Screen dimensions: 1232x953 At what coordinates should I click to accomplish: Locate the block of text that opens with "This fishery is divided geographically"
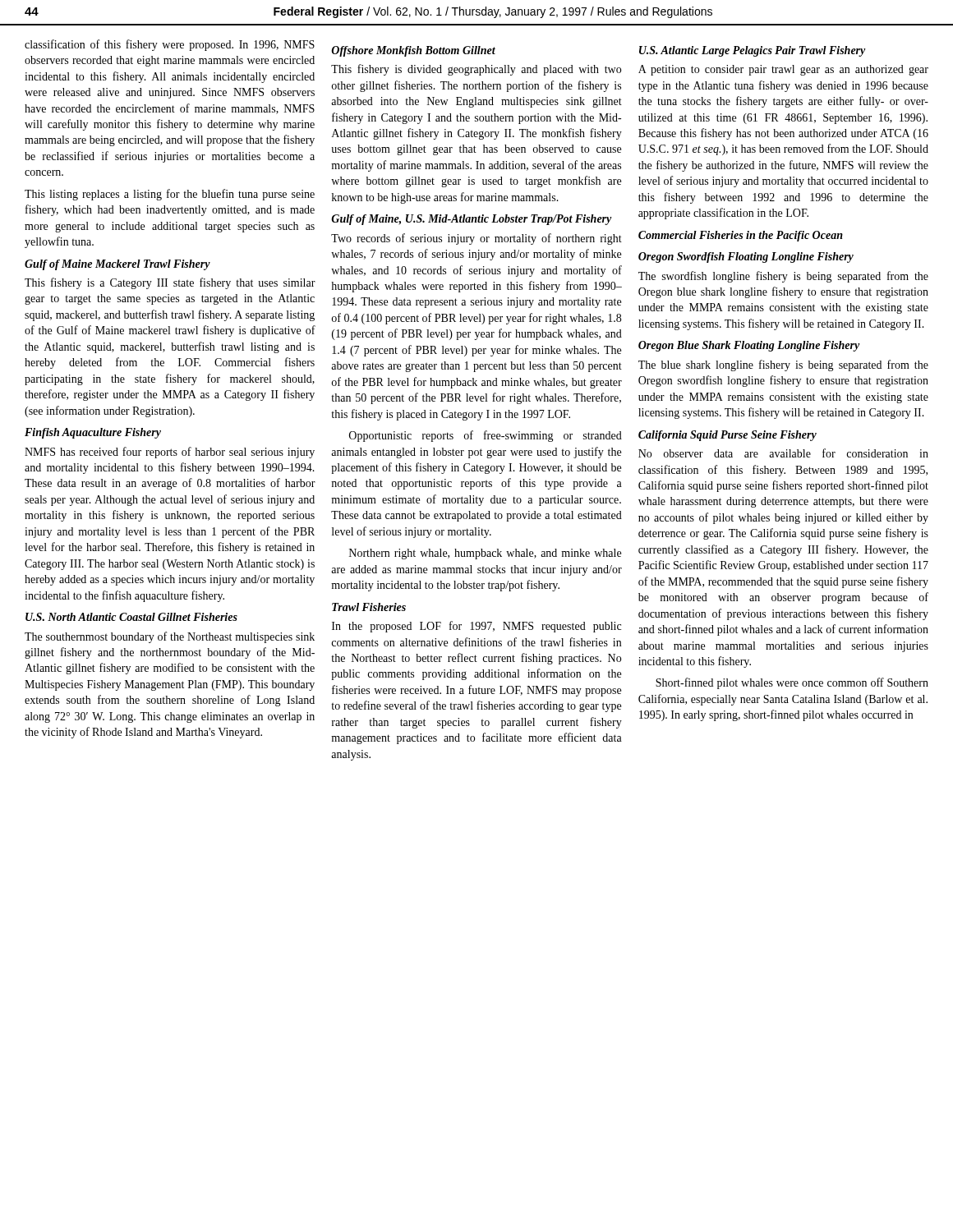pos(476,134)
